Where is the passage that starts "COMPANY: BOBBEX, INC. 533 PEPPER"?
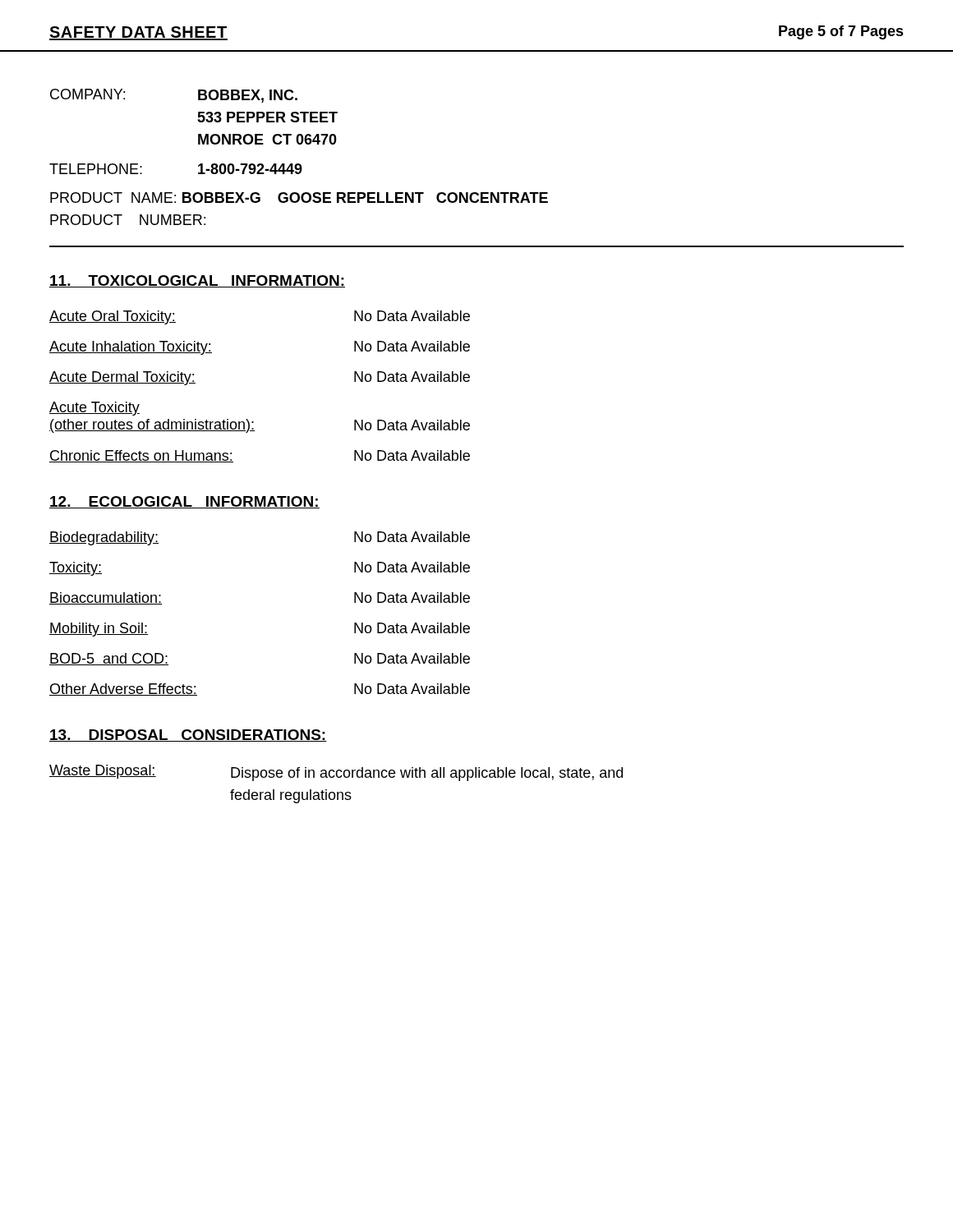This screenshot has width=953, height=1232. [x=194, y=118]
